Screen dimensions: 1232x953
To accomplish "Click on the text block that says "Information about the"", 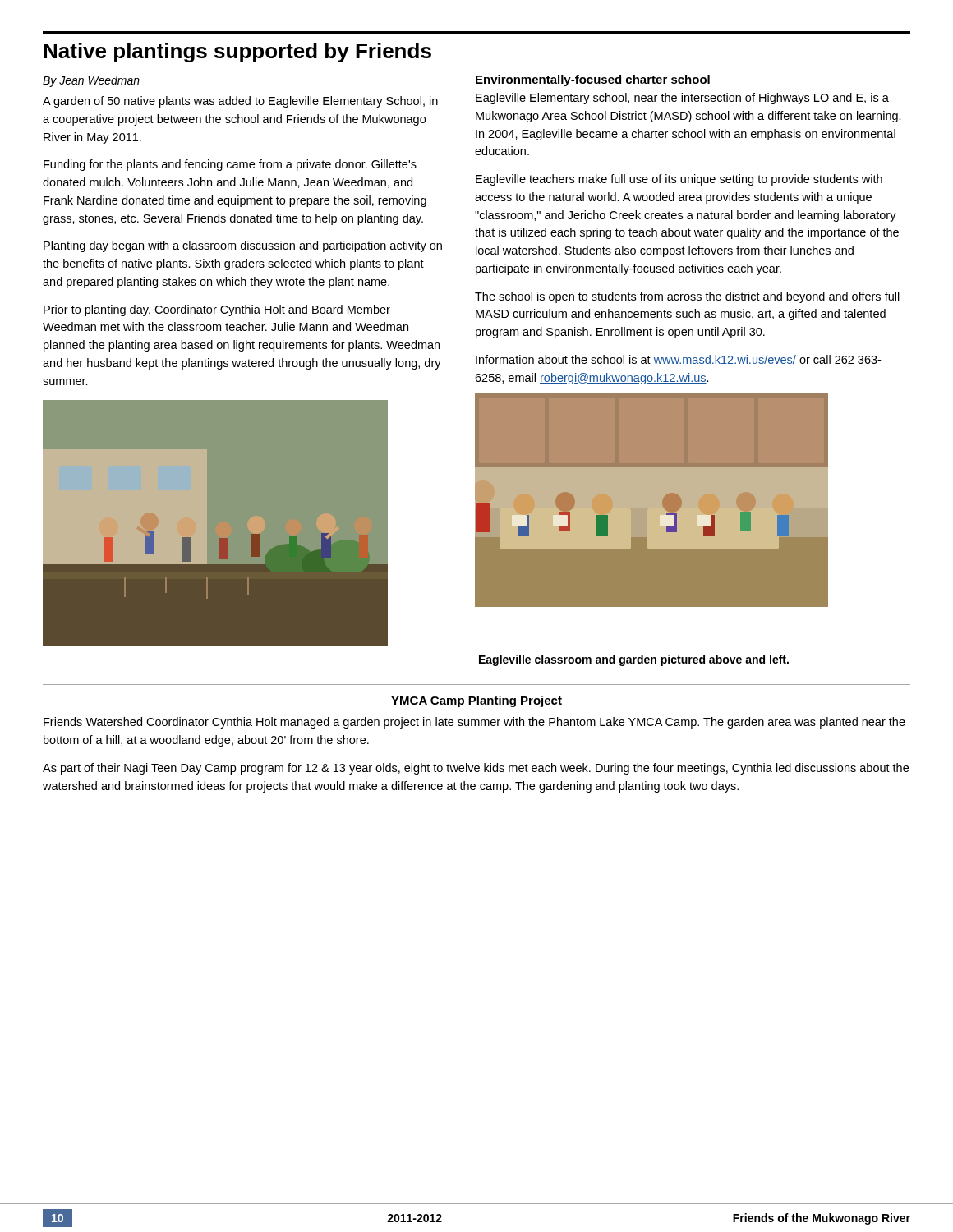I will (x=678, y=368).
